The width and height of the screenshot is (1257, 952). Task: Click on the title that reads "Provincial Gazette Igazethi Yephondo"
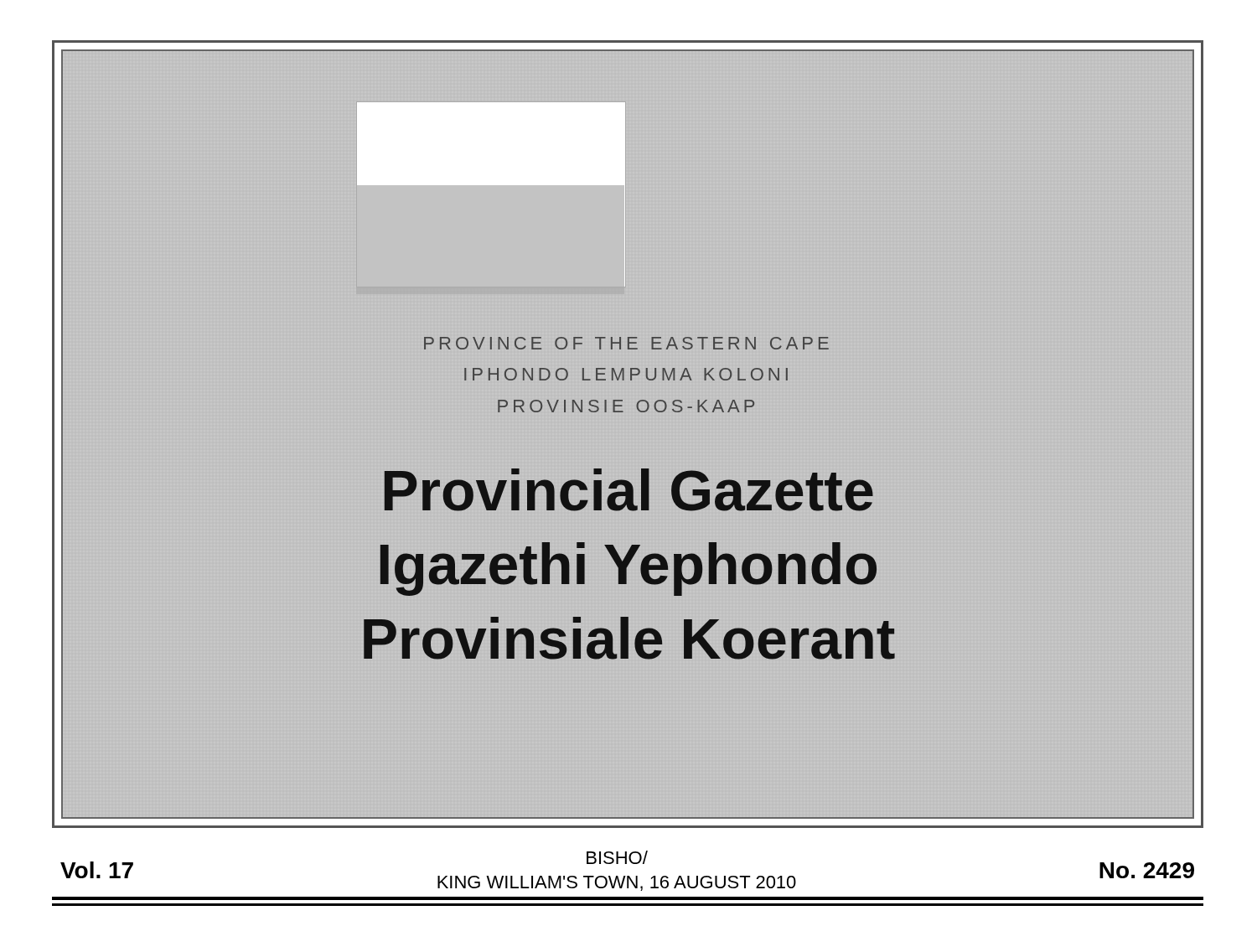(628, 564)
